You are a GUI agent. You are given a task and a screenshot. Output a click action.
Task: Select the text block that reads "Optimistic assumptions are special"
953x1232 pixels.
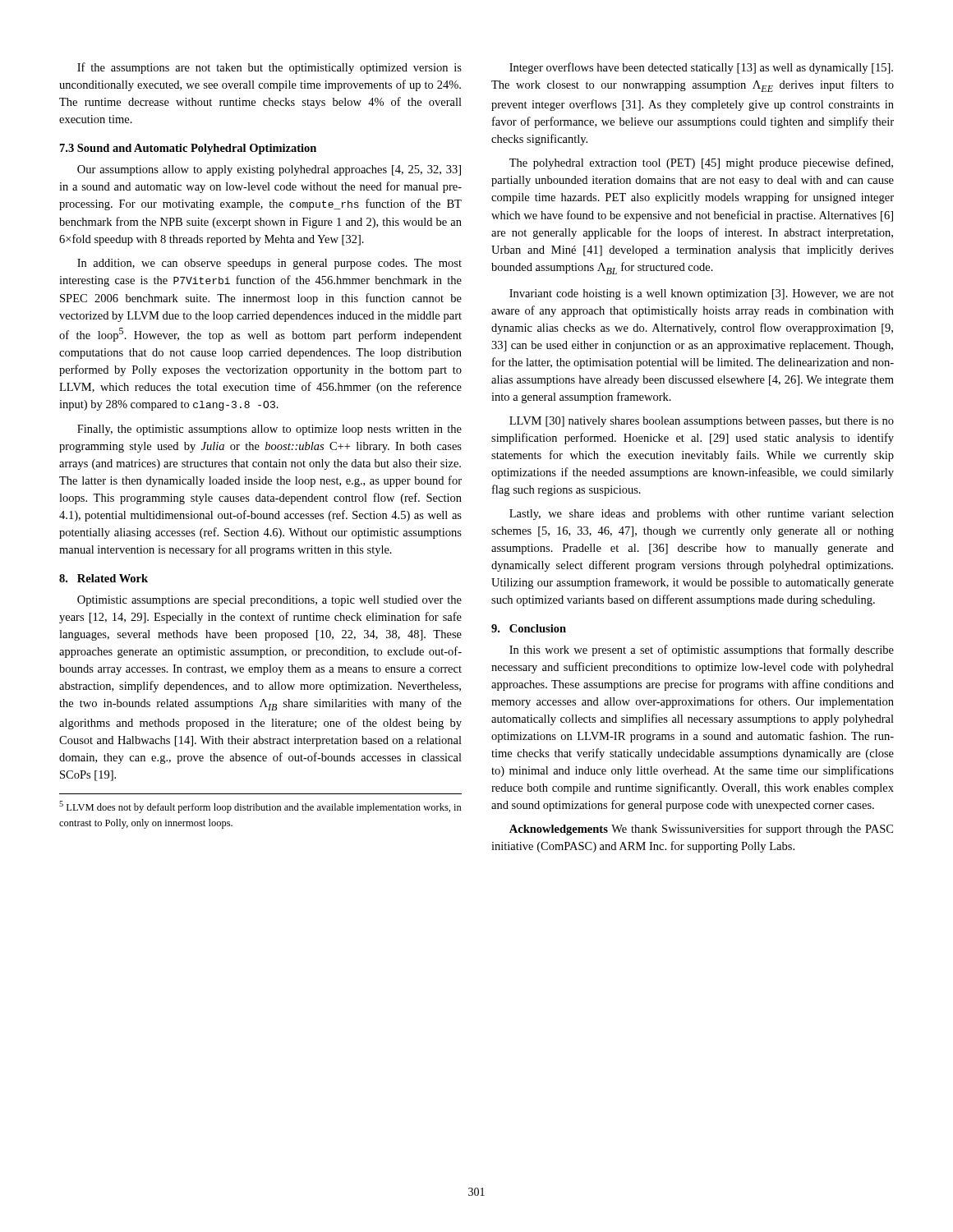[260, 687]
